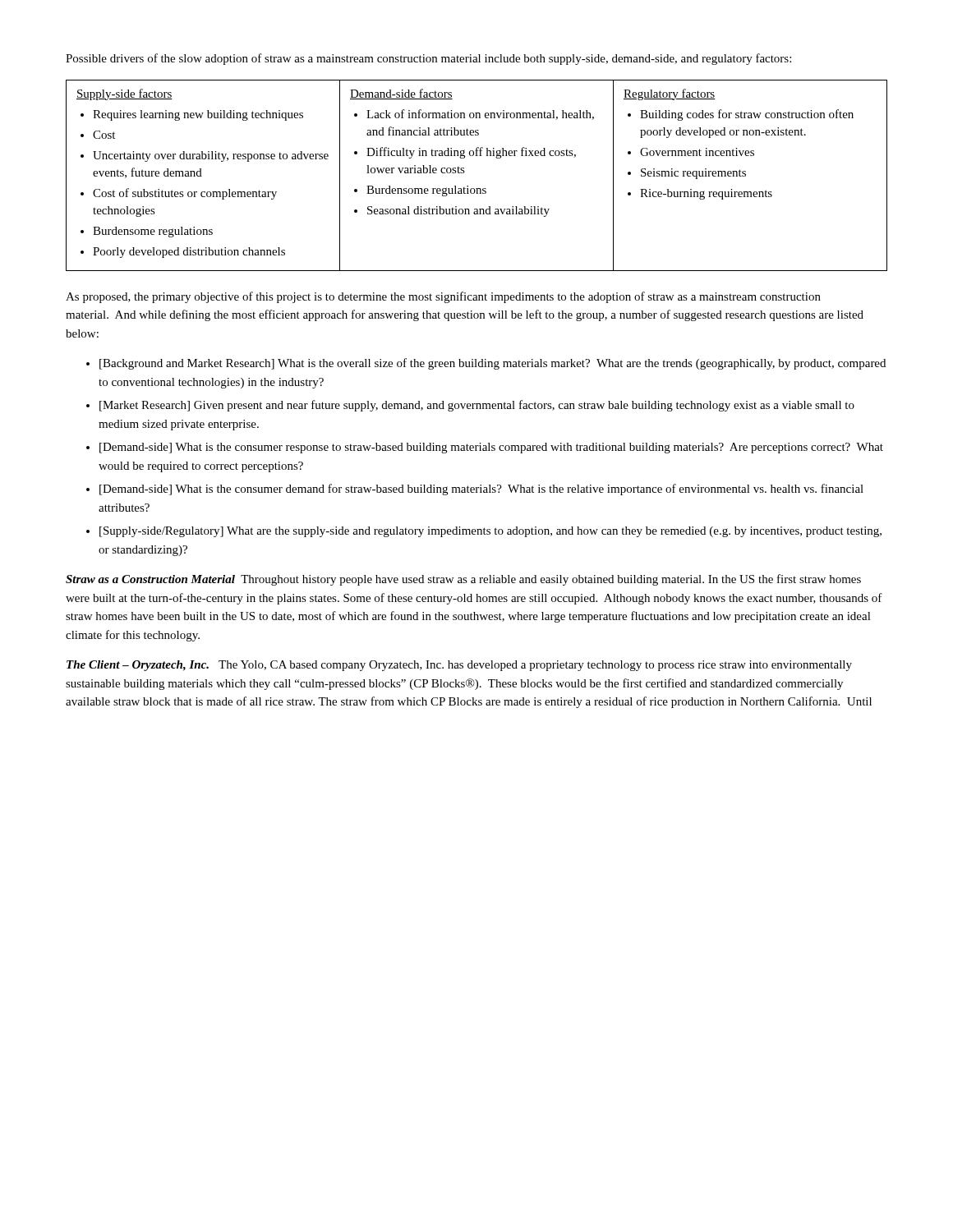Locate the text block that says "The Client – Oryzatech, Inc. The Yolo,"
Image resolution: width=953 pixels, height=1232 pixels.
click(469, 683)
